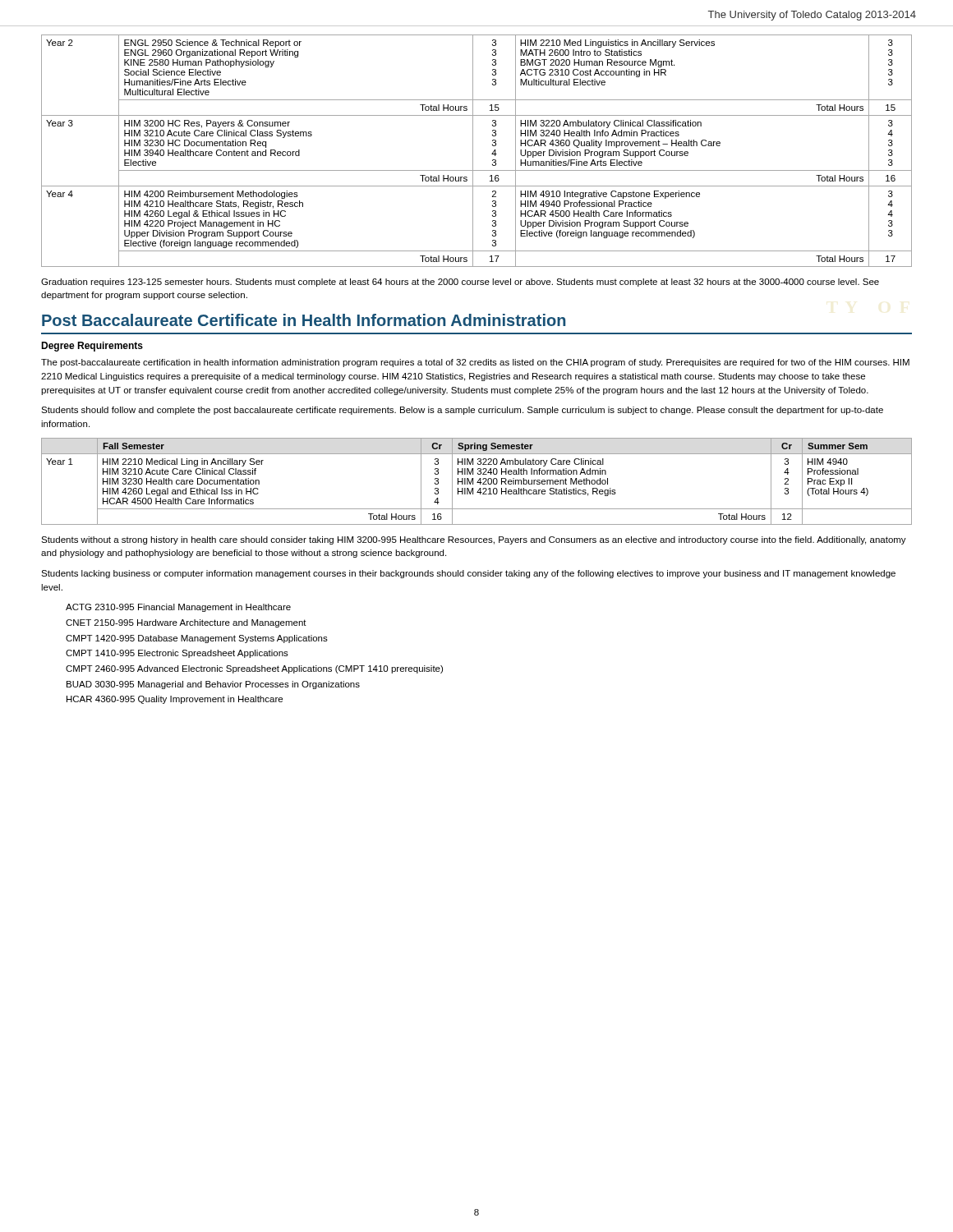Locate the text starting "BUAD 3030-995 Managerial"

tap(213, 684)
